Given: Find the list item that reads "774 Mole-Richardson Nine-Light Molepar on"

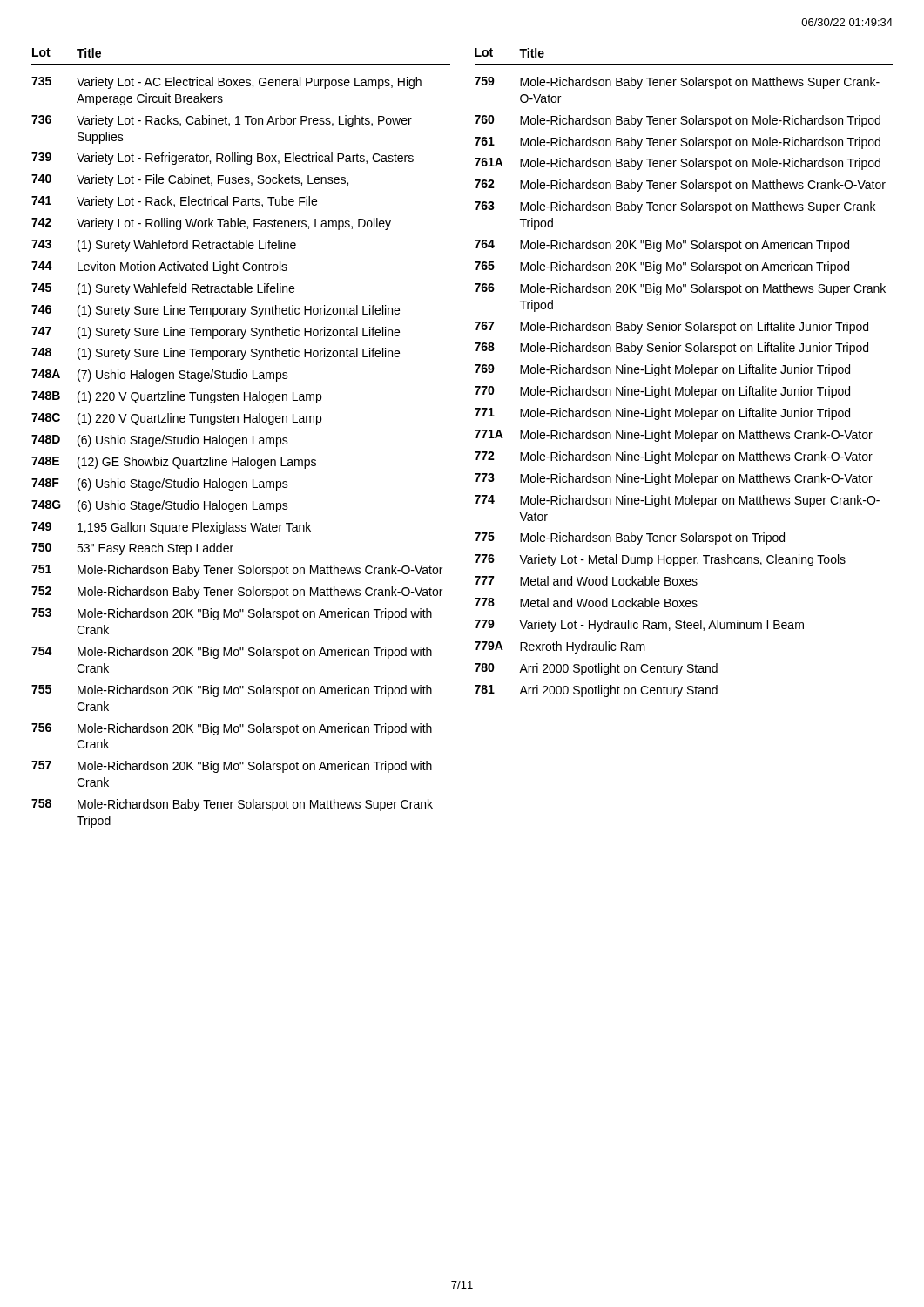Looking at the screenshot, I should click(683, 509).
